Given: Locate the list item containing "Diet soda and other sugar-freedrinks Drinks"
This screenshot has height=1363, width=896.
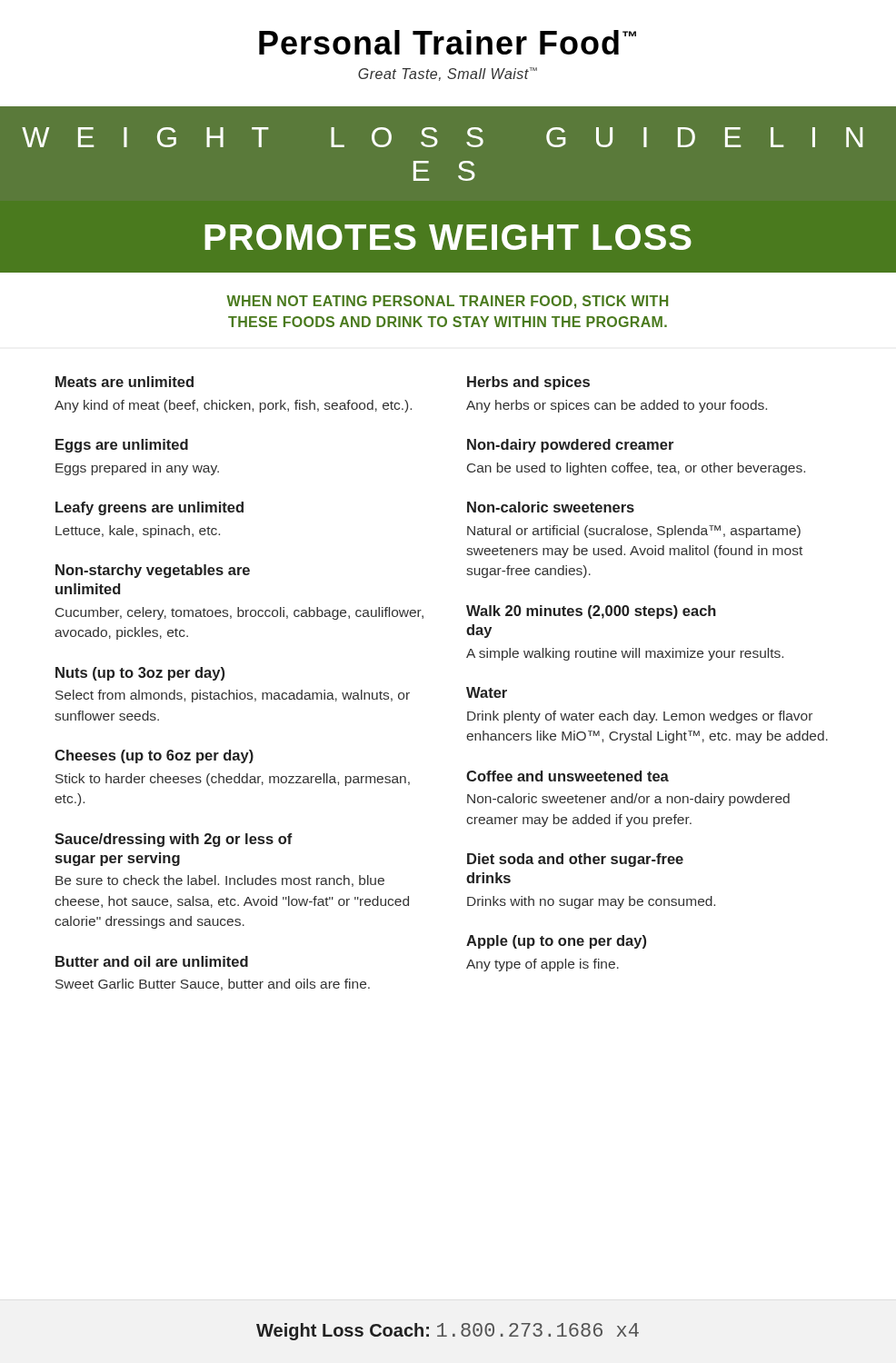Looking at the screenshot, I should [575, 860].
